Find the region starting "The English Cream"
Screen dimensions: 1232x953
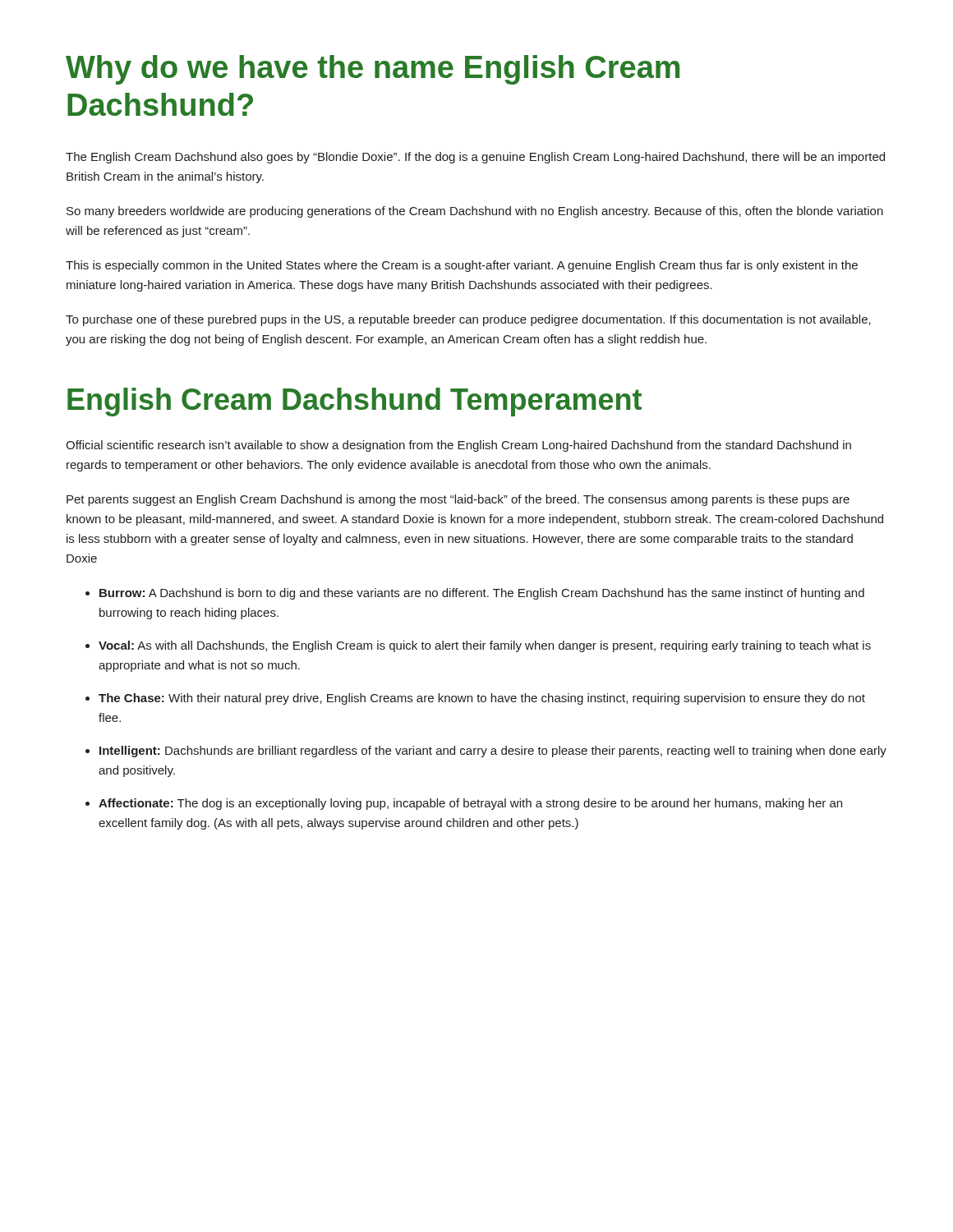476,167
